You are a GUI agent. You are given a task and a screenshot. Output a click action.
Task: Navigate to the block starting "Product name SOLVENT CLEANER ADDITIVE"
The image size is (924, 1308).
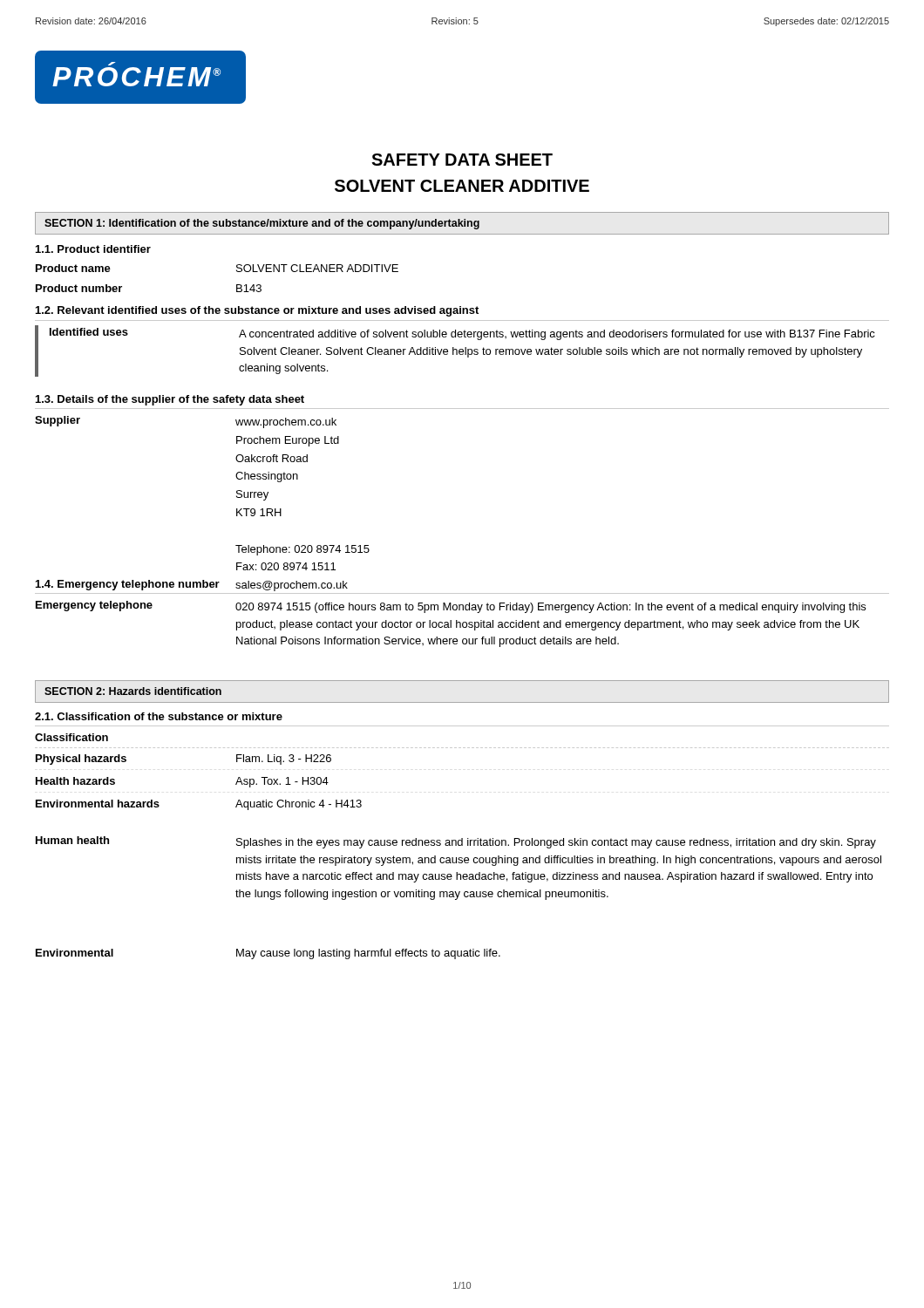(70, 267)
